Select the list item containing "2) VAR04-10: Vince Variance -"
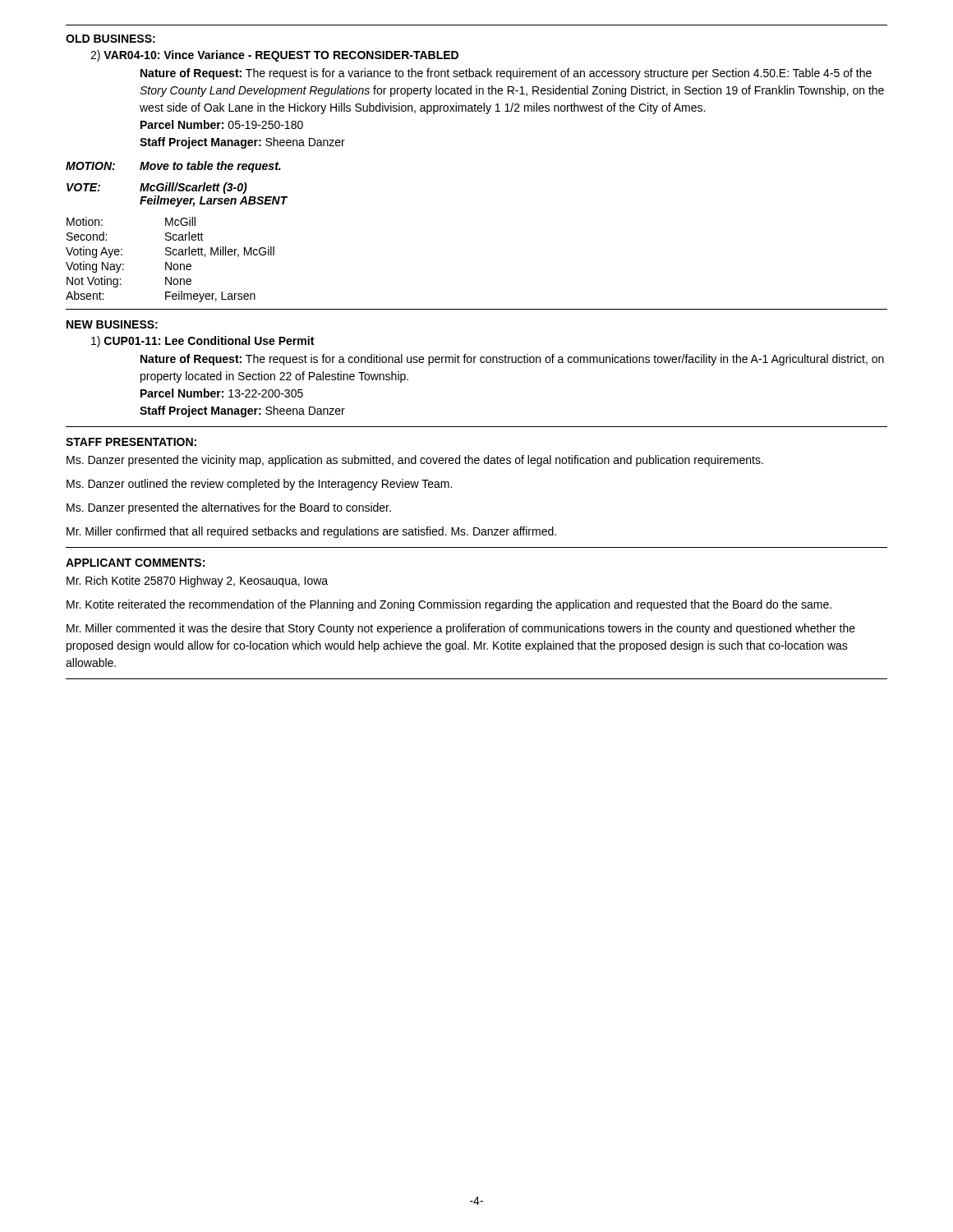The height and width of the screenshot is (1232, 953). click(x=489, y=100)
